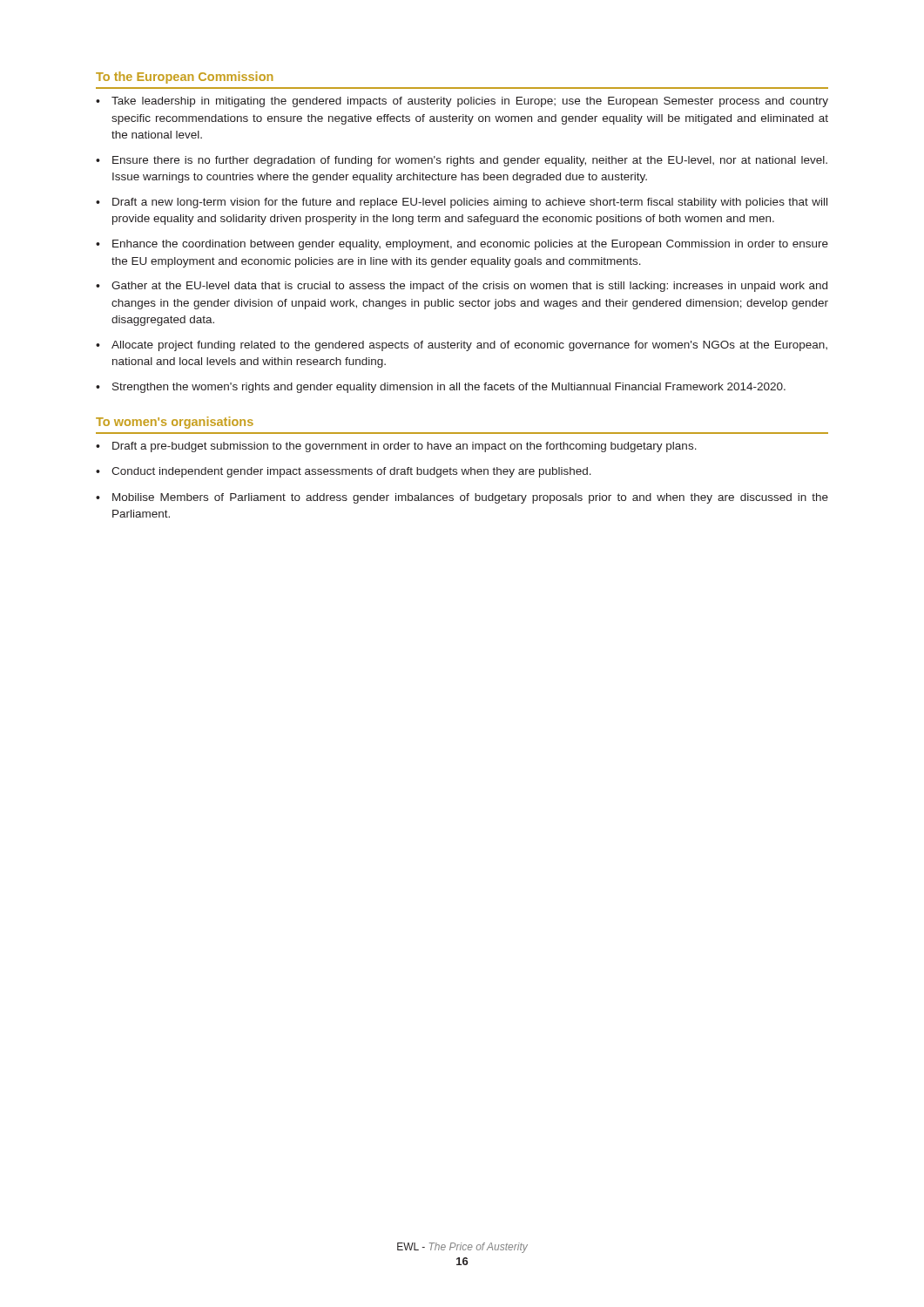Select the region starting "To women's organisations"
The image size is (924, 1307).
pos(462,424)
